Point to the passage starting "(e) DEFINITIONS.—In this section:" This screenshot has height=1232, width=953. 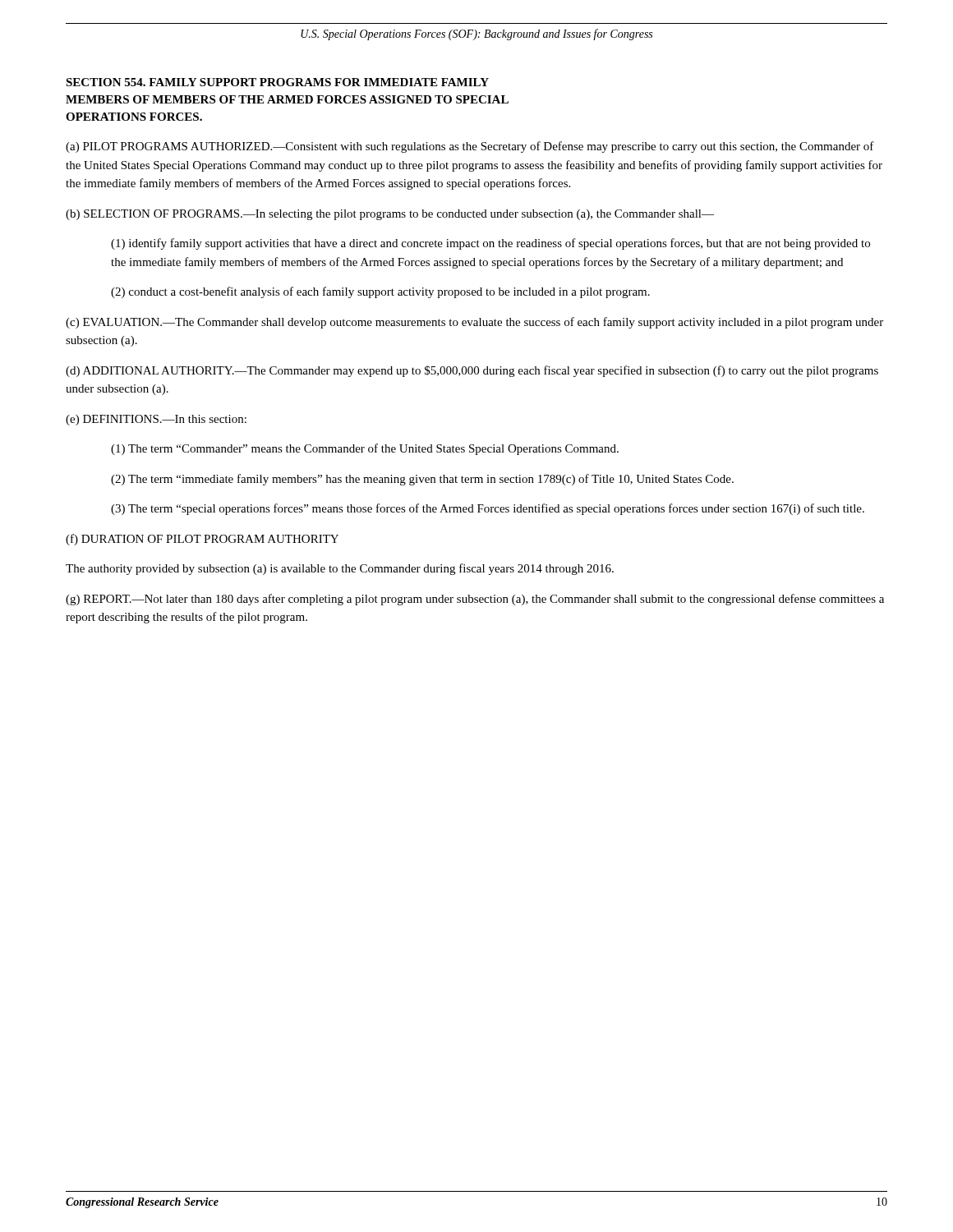point(156,418)
